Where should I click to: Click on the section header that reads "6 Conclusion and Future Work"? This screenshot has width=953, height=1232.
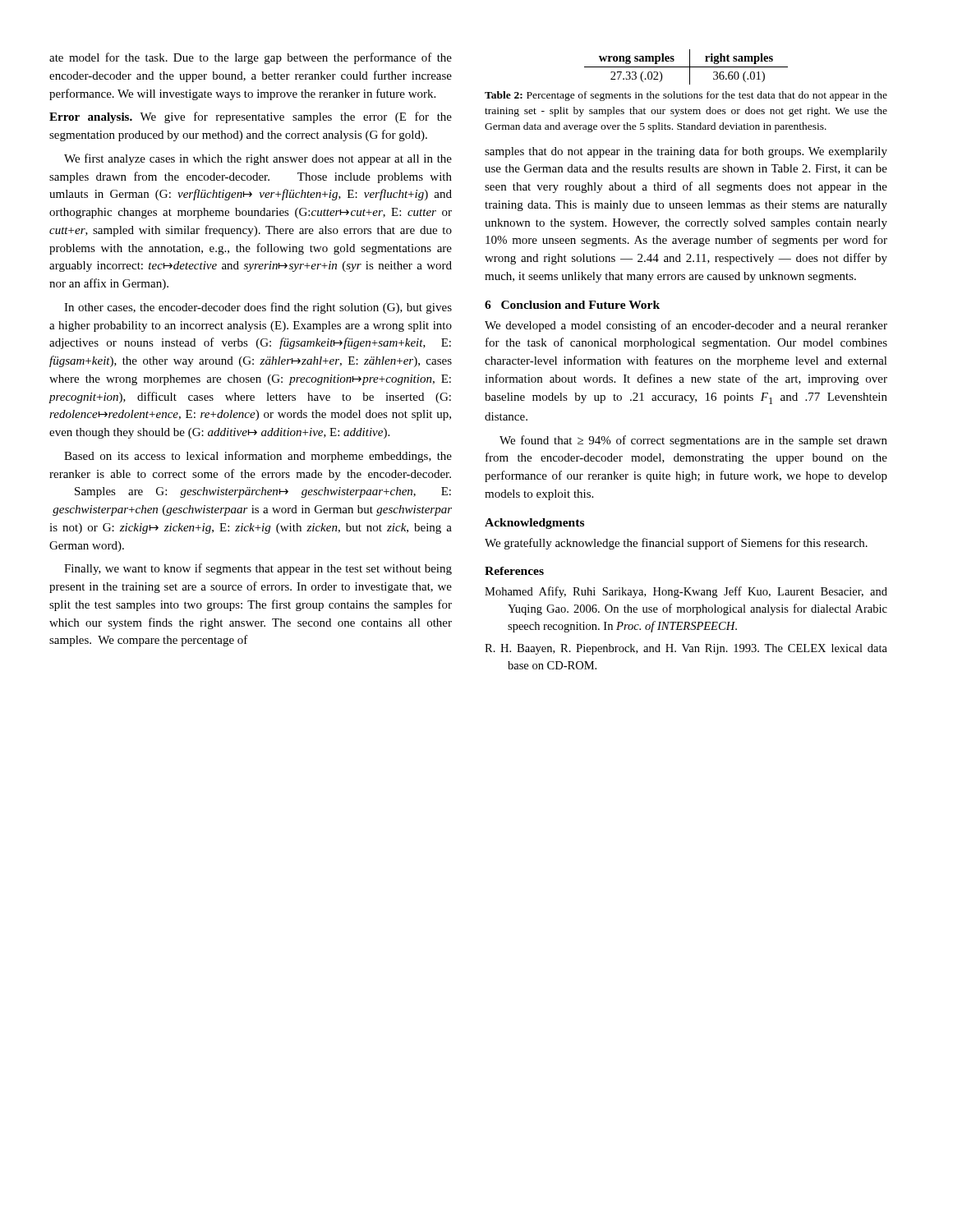[572, 304]
